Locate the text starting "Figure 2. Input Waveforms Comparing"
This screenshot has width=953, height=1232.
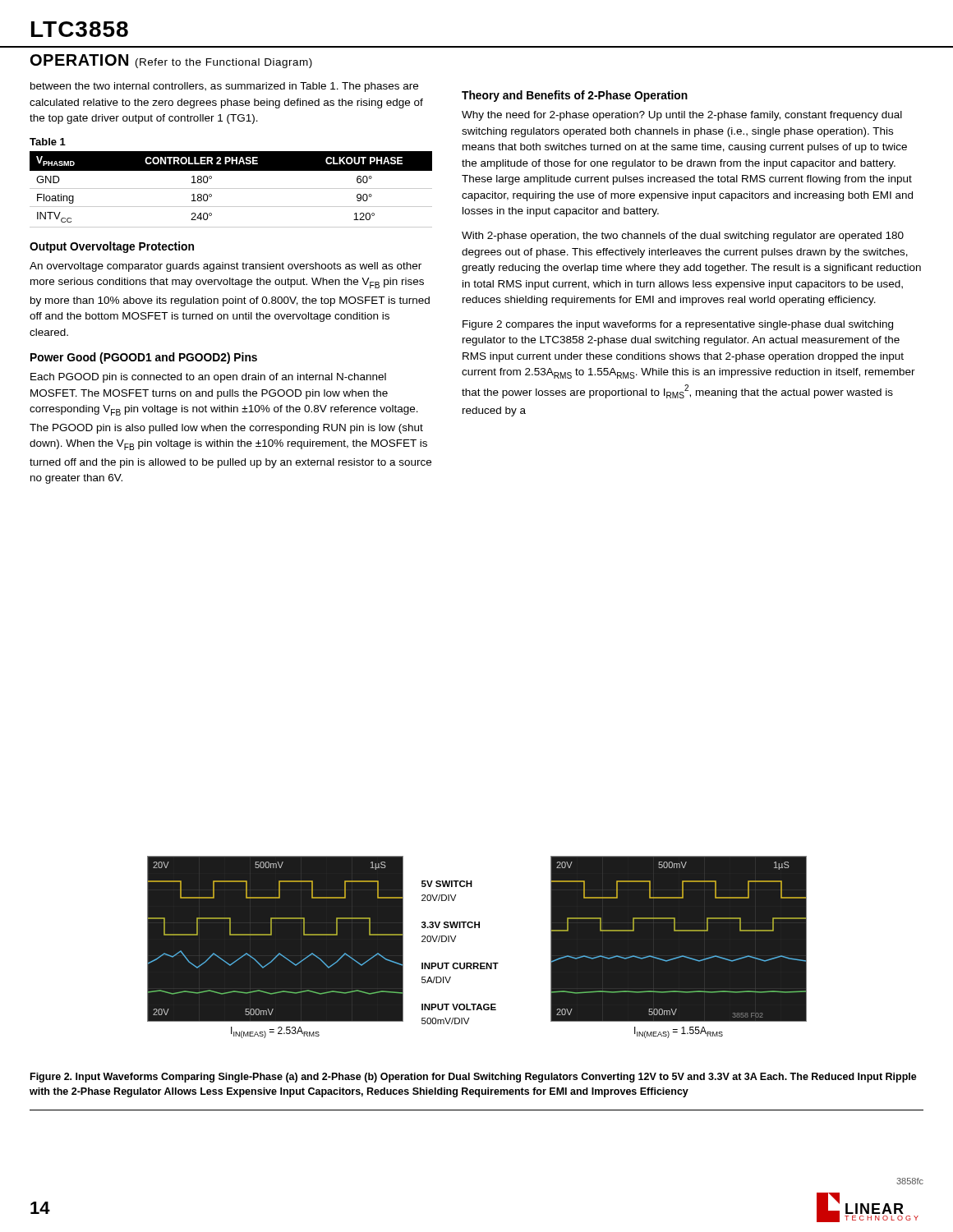(473, 1084)
